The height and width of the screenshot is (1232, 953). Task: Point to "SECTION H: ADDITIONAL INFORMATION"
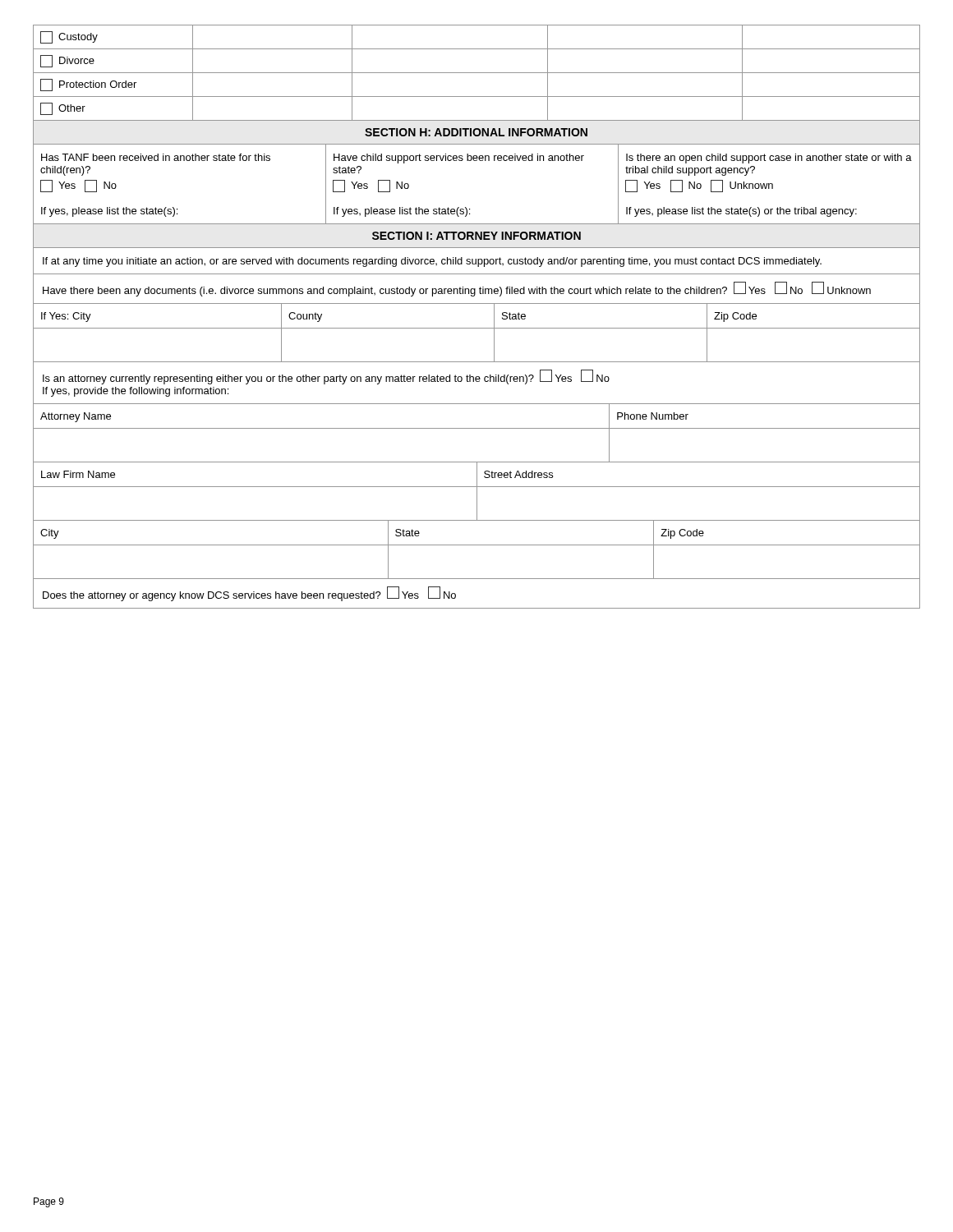[476, 132]
